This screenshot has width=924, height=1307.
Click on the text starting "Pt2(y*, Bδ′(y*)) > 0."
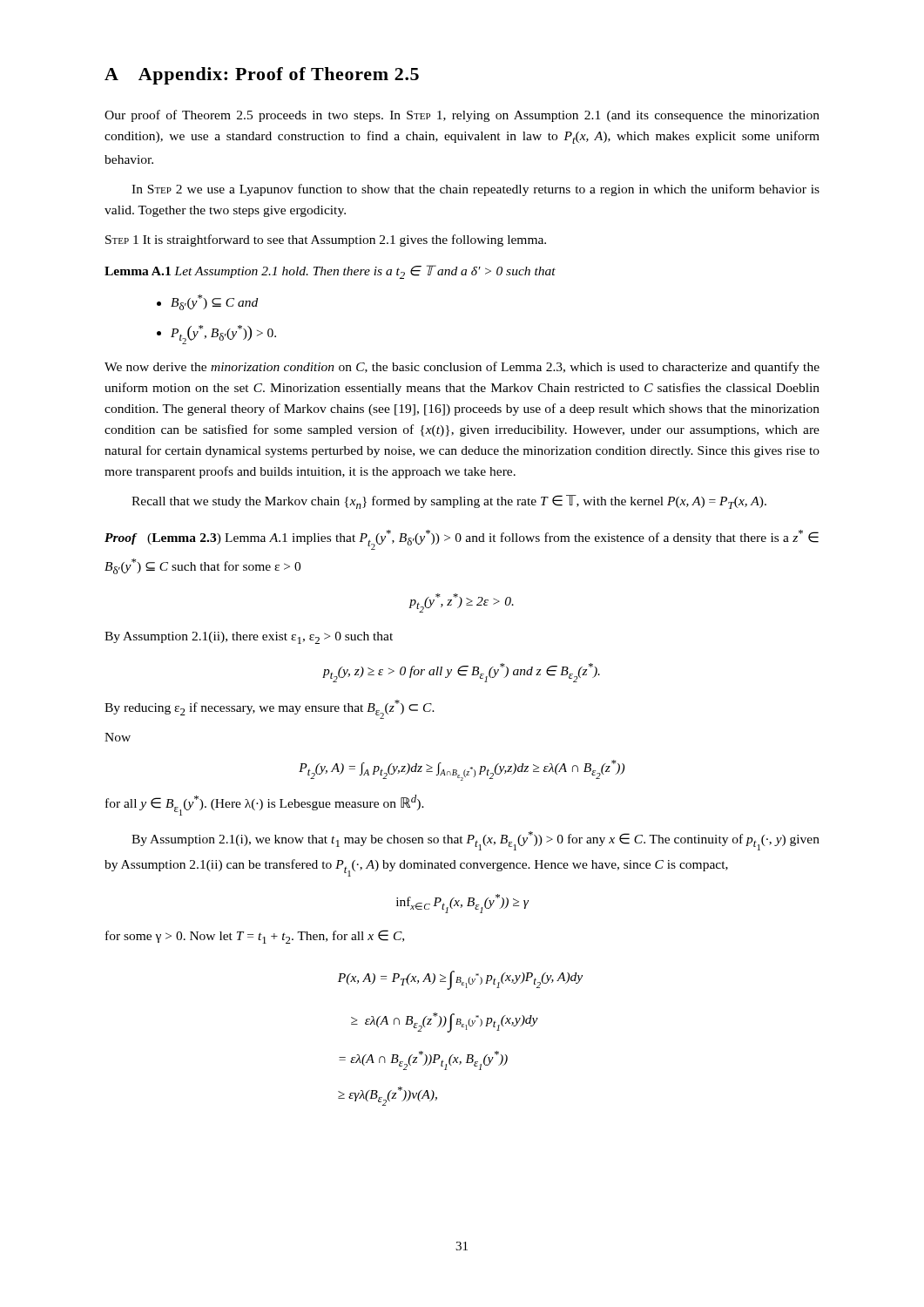[223, 335]
